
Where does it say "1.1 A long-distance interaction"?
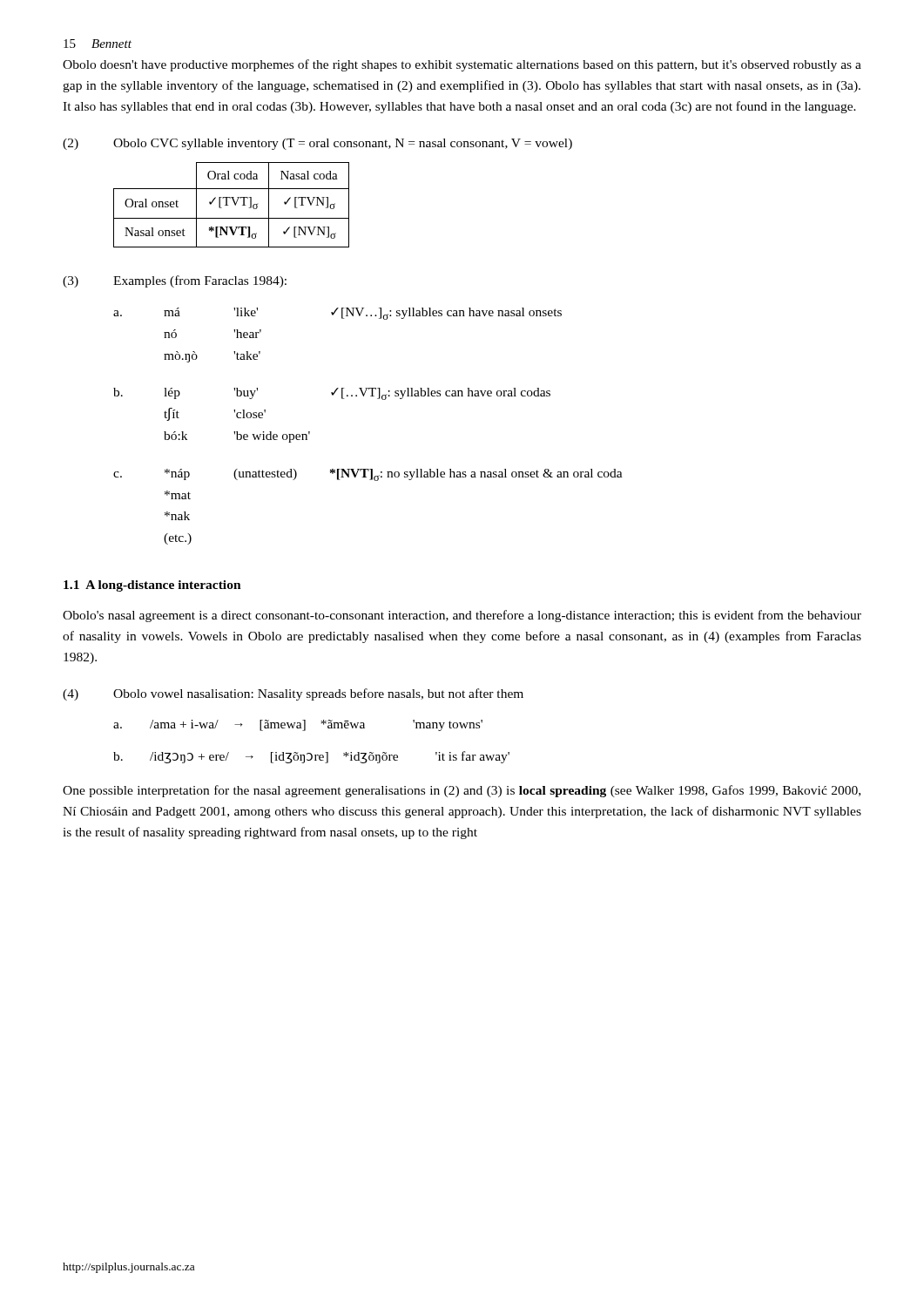pyautogui.click(x=152, y=584)
